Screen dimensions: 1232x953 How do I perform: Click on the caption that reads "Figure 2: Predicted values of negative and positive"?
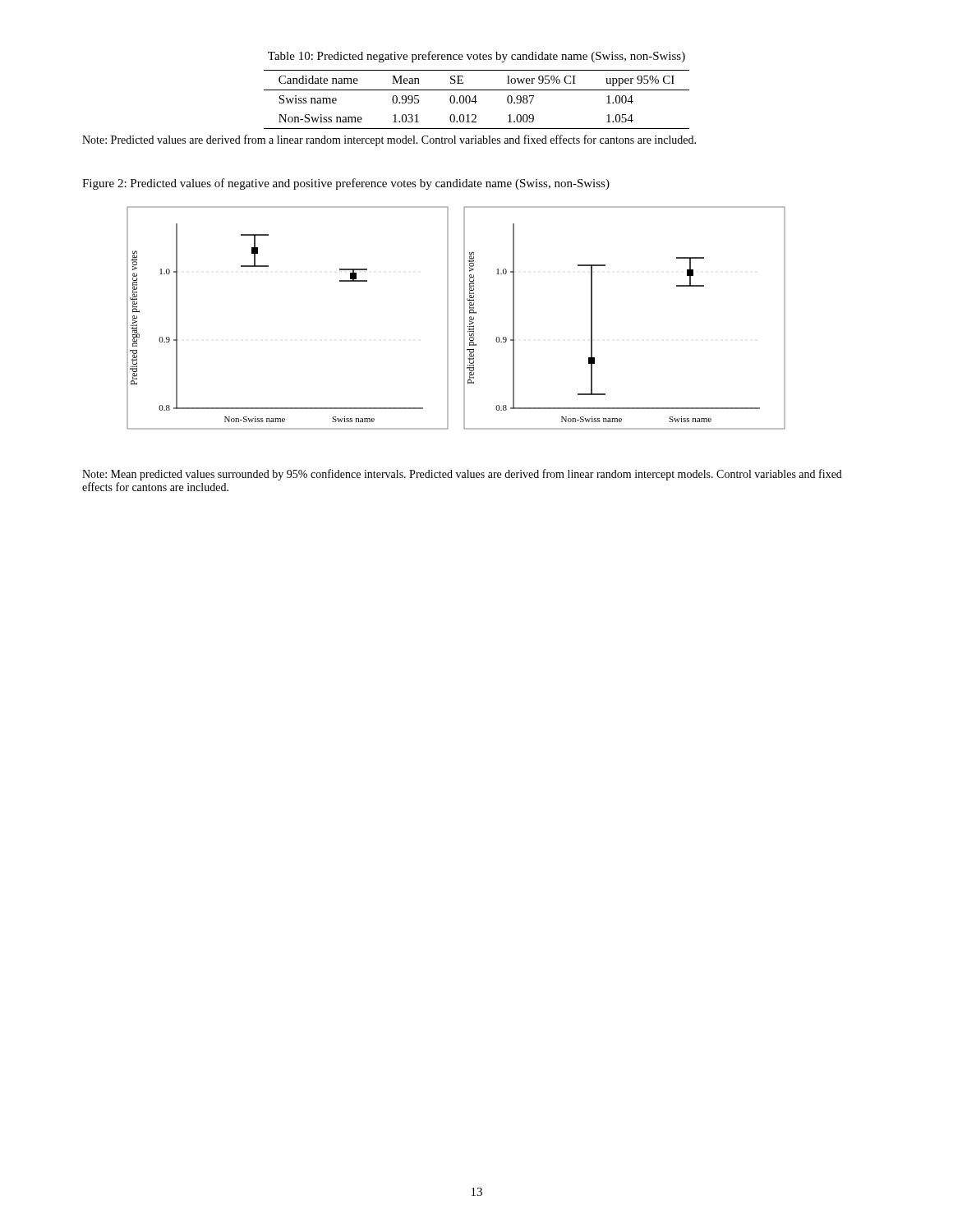(x=346, y=183)
